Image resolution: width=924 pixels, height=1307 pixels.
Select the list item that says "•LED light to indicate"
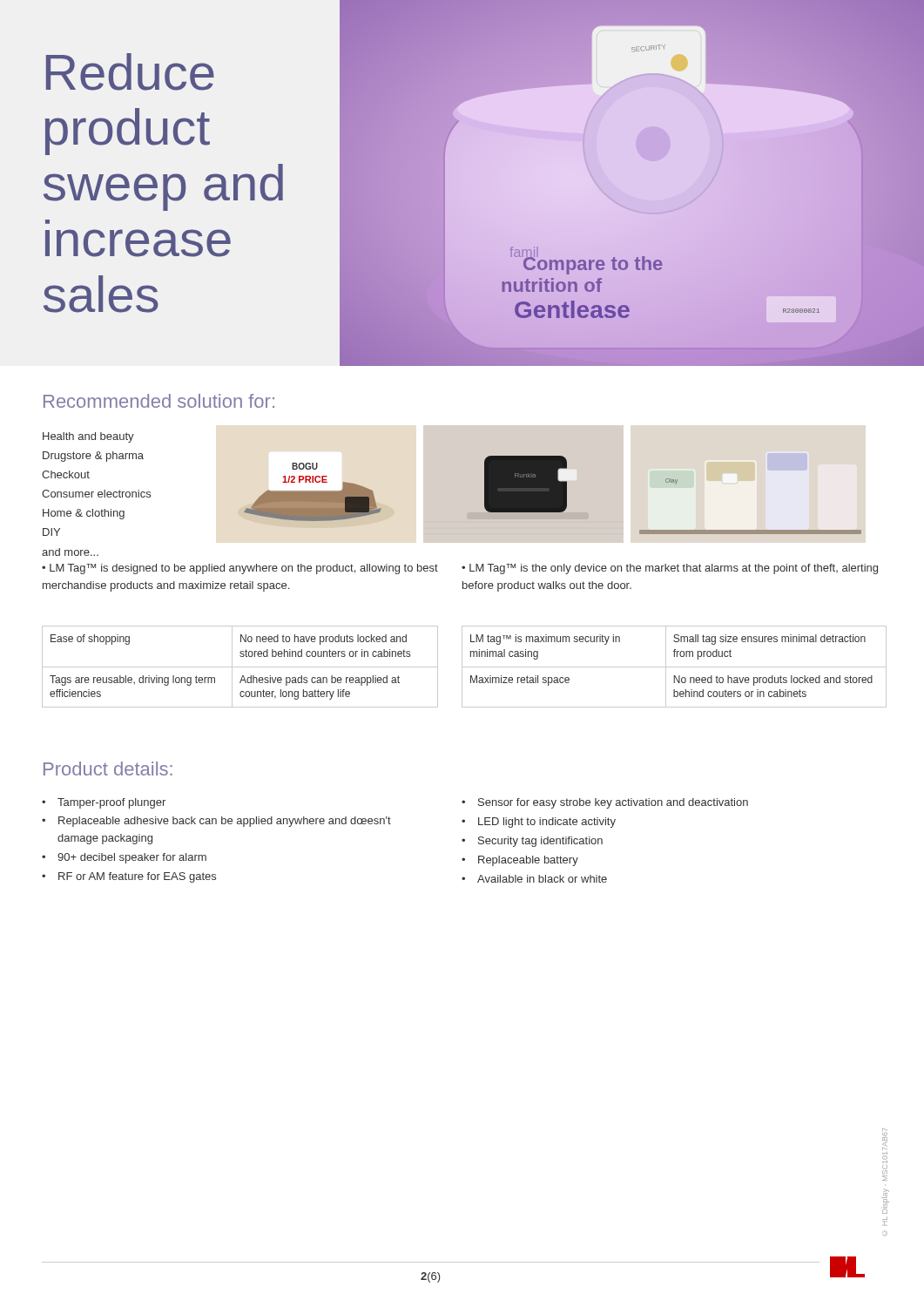pyautogui.click(x=539, y=822)
